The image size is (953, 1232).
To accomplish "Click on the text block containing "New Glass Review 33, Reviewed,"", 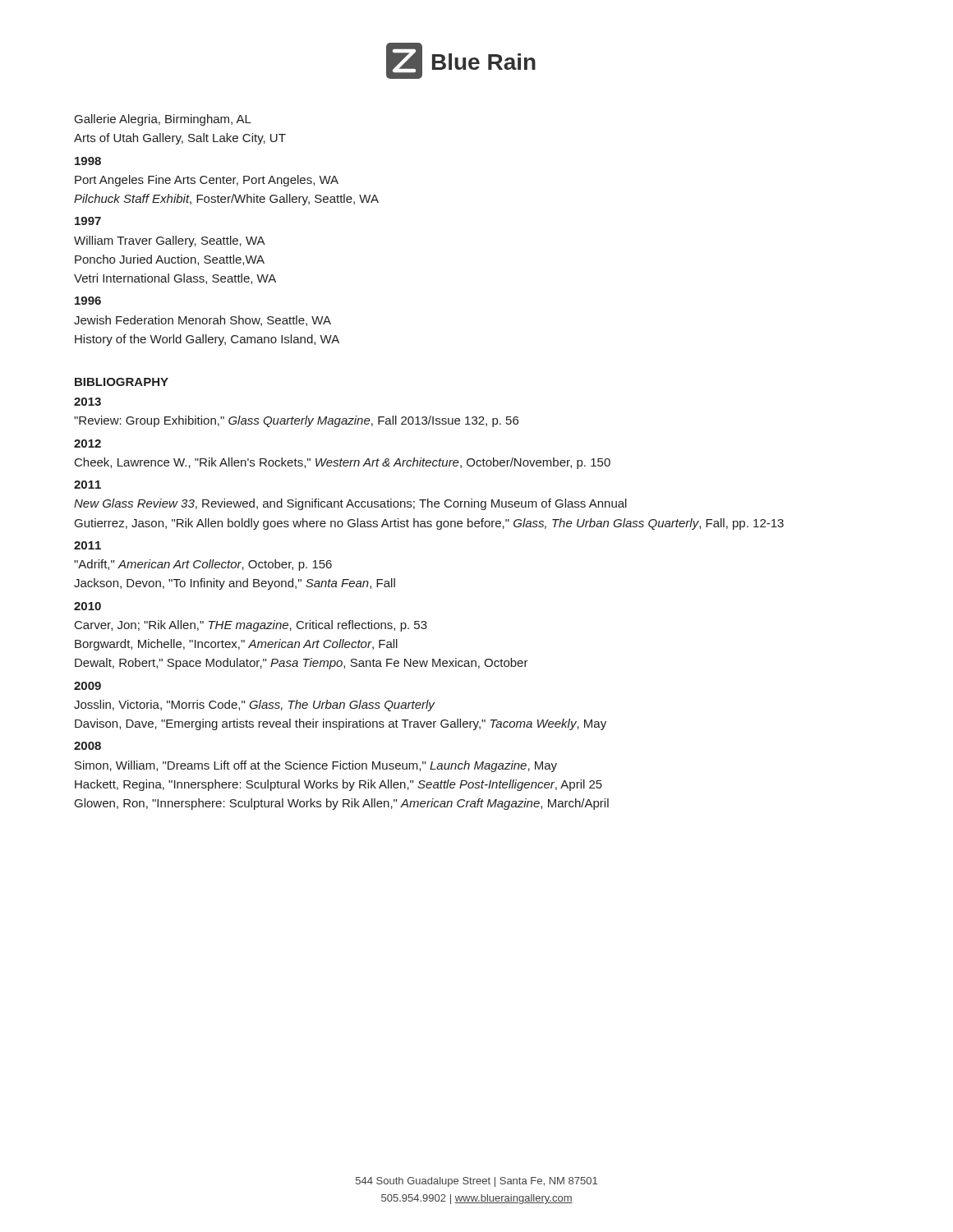I will click(351, 503).
